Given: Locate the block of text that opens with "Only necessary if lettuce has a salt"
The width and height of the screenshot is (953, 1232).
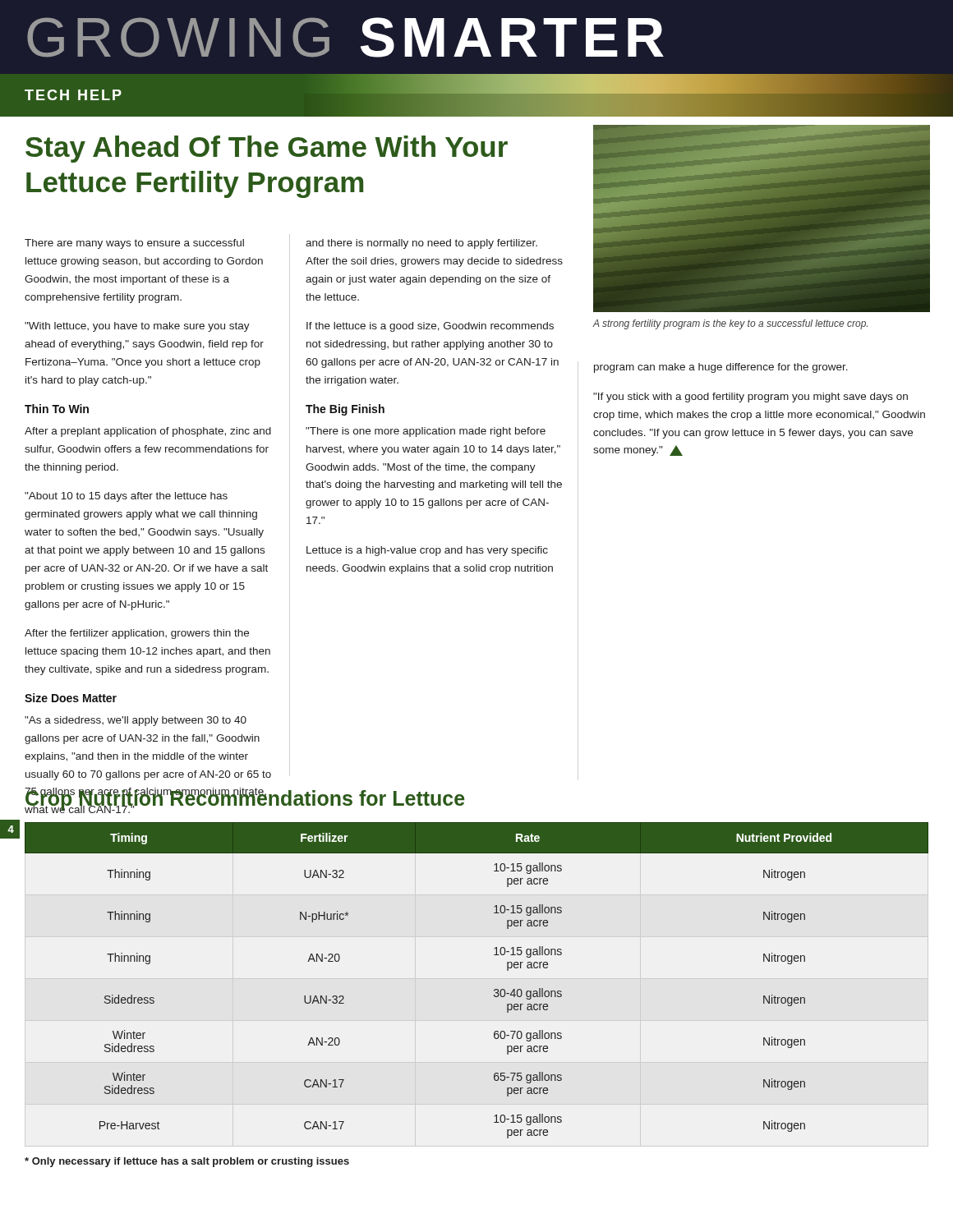Looking at the screenshot, I should tap(187, 1161).
